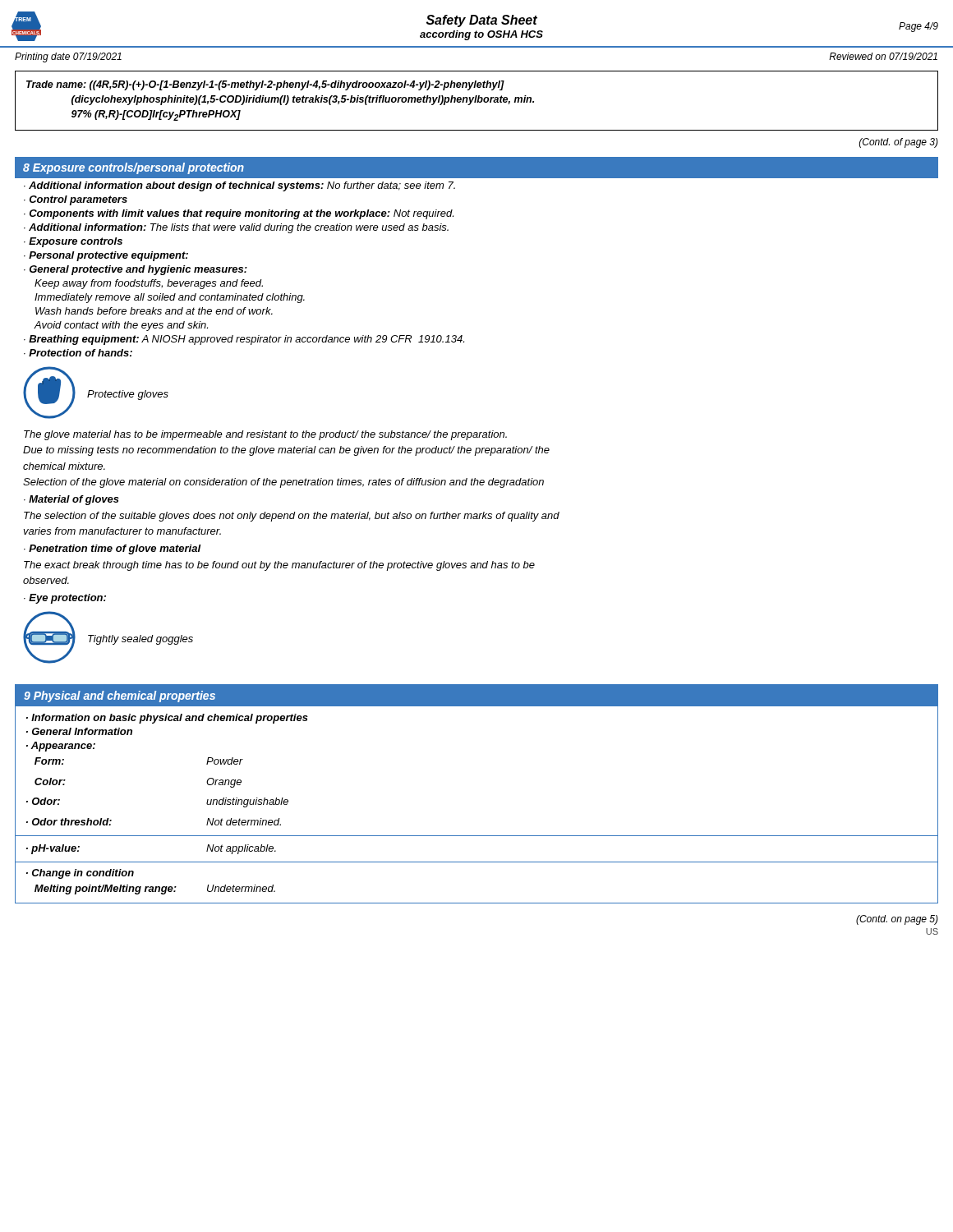Select the list item with the text "· Personal protective equipment:"
Screen dimensions: 1232x953
click(106, 255)
